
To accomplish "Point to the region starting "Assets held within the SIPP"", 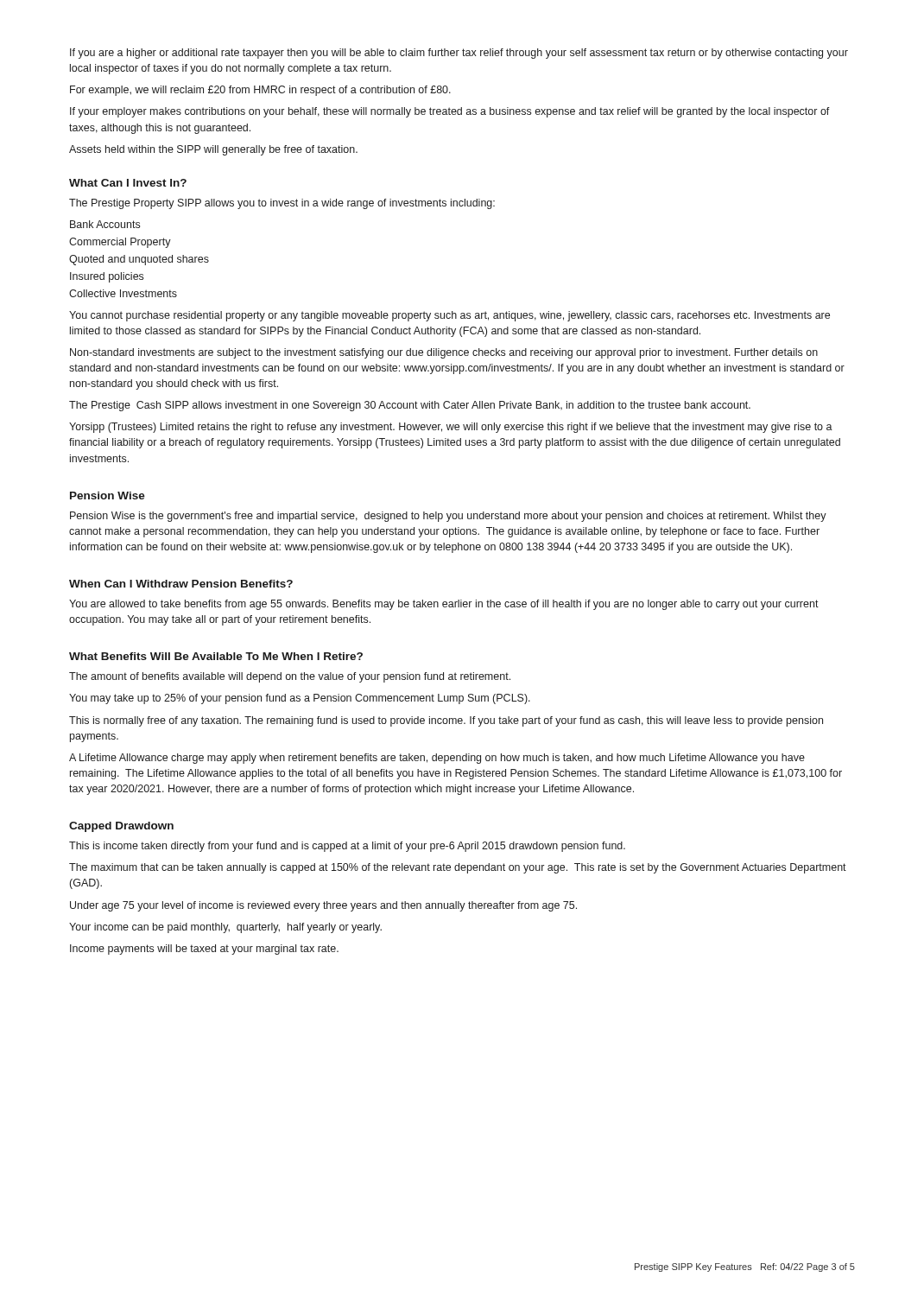I will click(214, 149).
